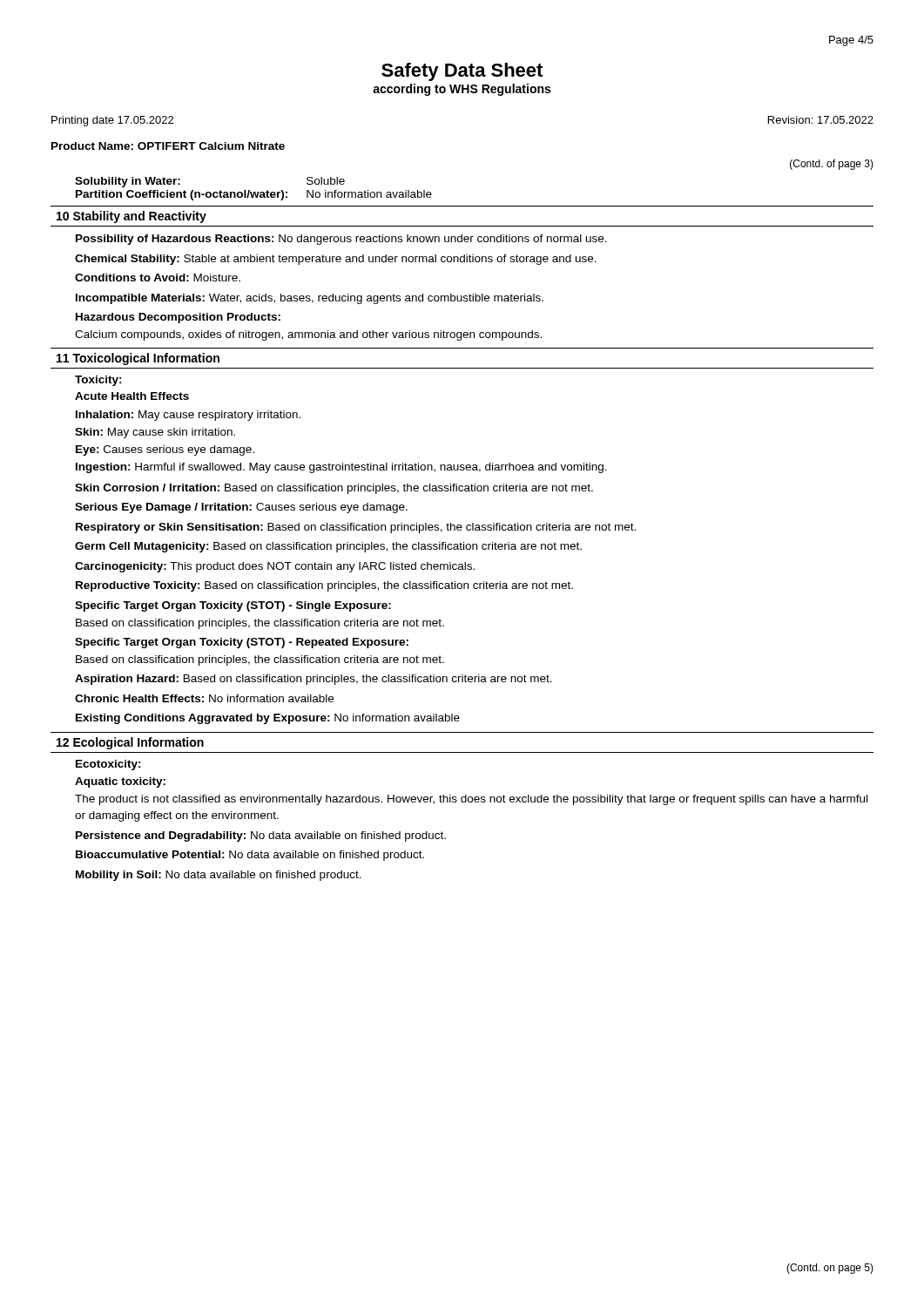Select the text block containing "Acute Health Effects Inhalation: May cause"
The width and height of the screenshot is (924, 1307).
pos(132,396)
